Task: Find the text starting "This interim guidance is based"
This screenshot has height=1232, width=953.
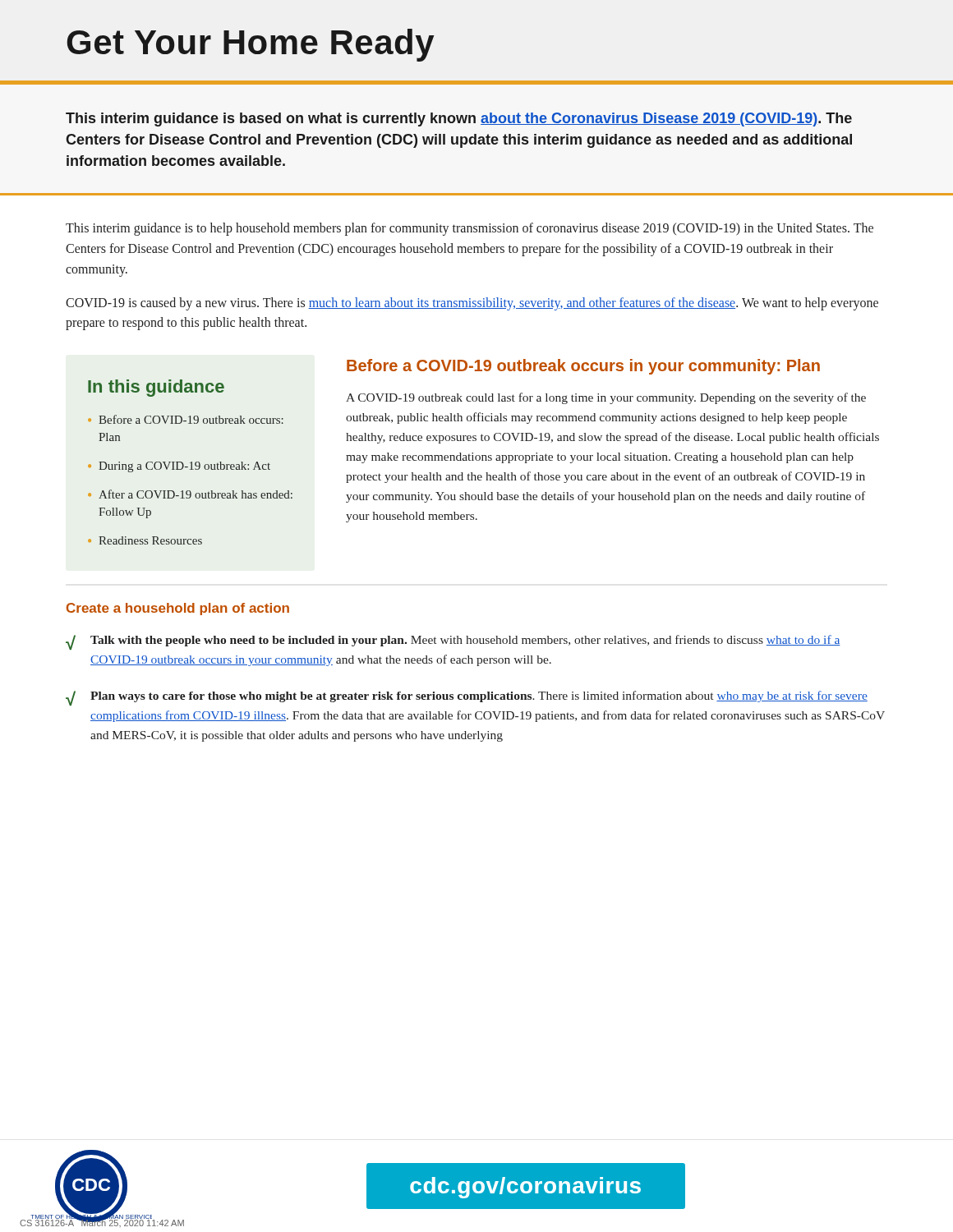Action: pyautogui.click(x=476, y=140)
